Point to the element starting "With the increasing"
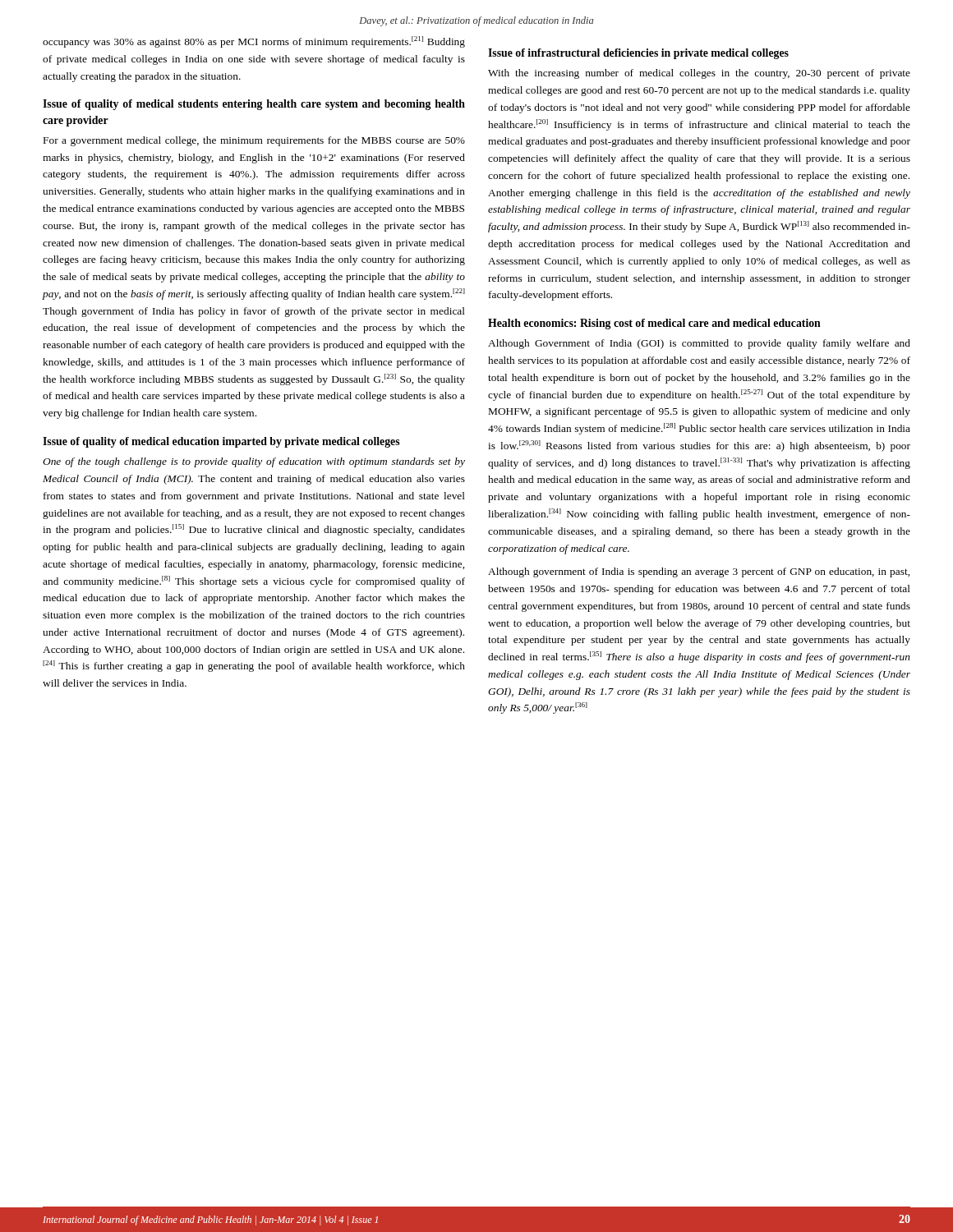 699,185
